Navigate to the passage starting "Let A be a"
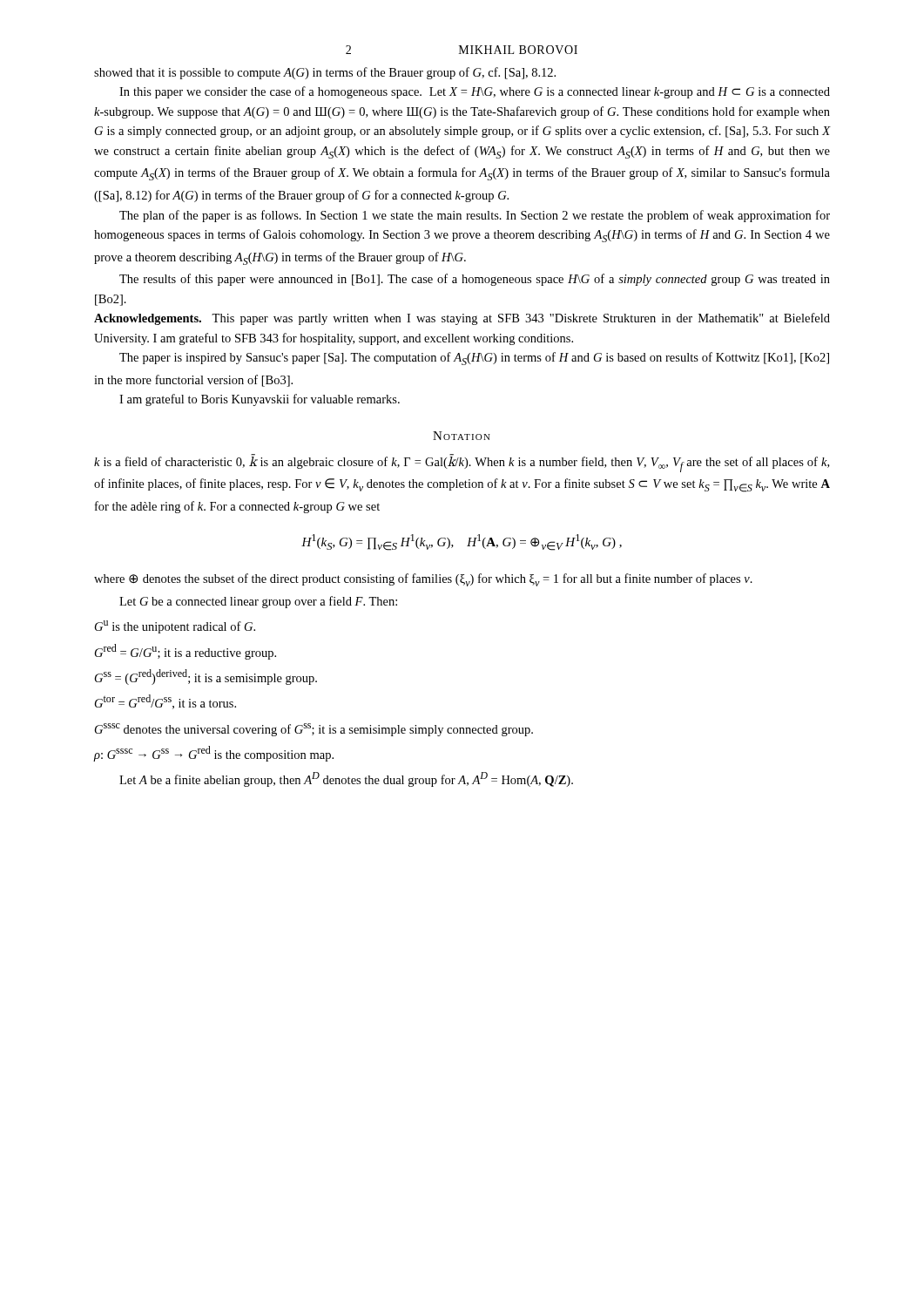This screenshot has height=1307, width=924. click(x=462, y=779)
